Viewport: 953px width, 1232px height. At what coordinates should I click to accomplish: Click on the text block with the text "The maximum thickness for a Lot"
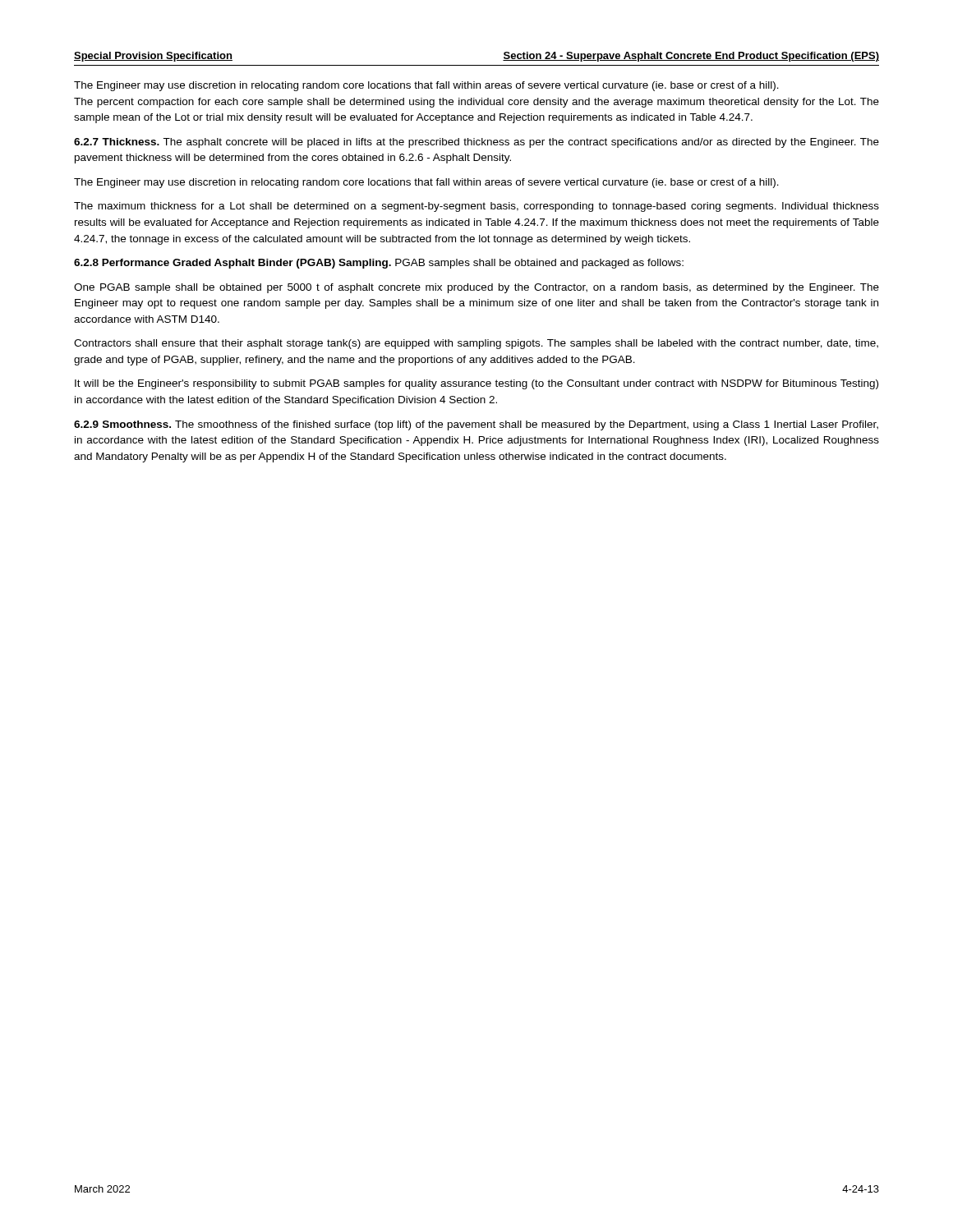[476, 222]
